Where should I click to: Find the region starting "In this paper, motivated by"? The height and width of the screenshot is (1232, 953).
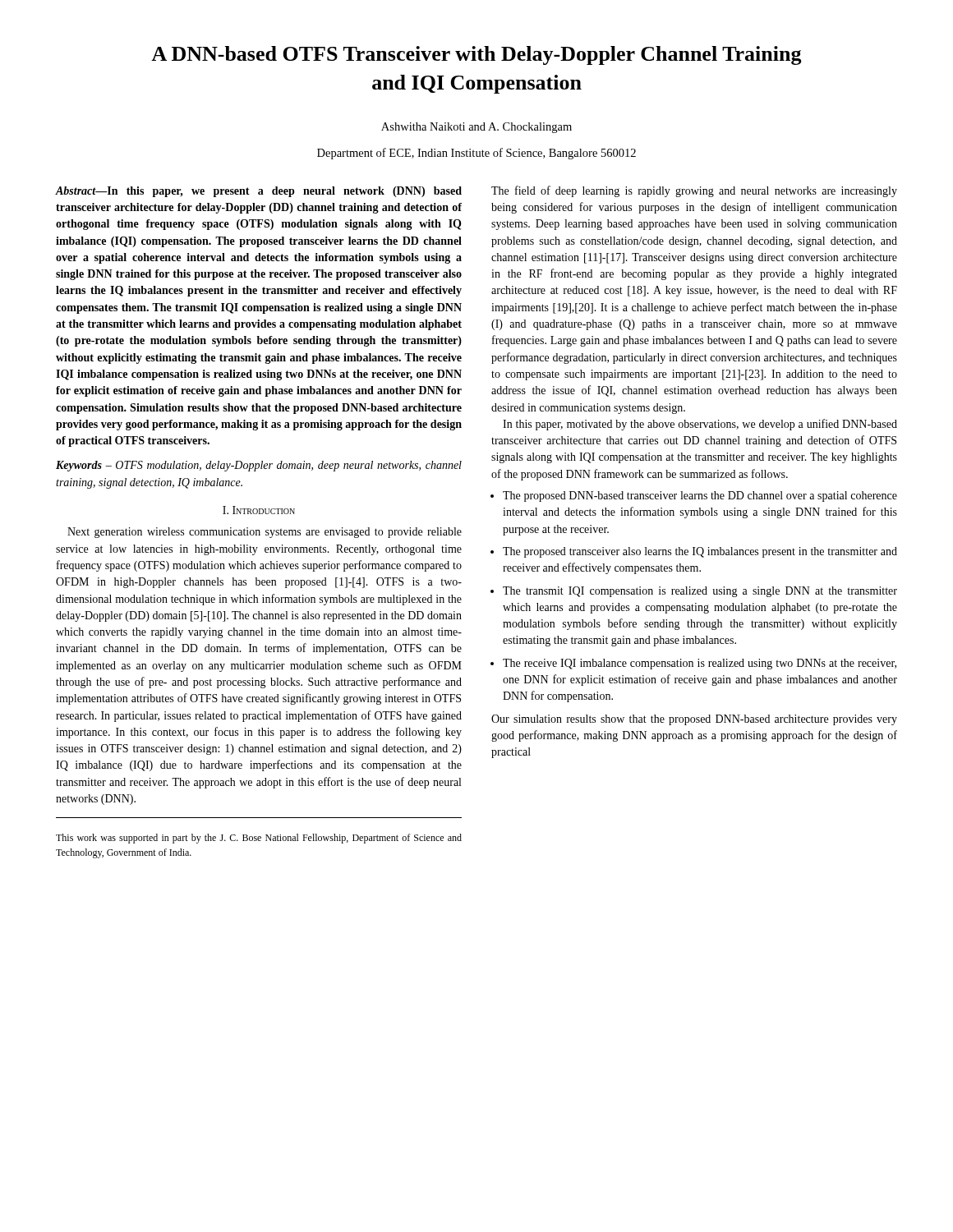point(694,450)
